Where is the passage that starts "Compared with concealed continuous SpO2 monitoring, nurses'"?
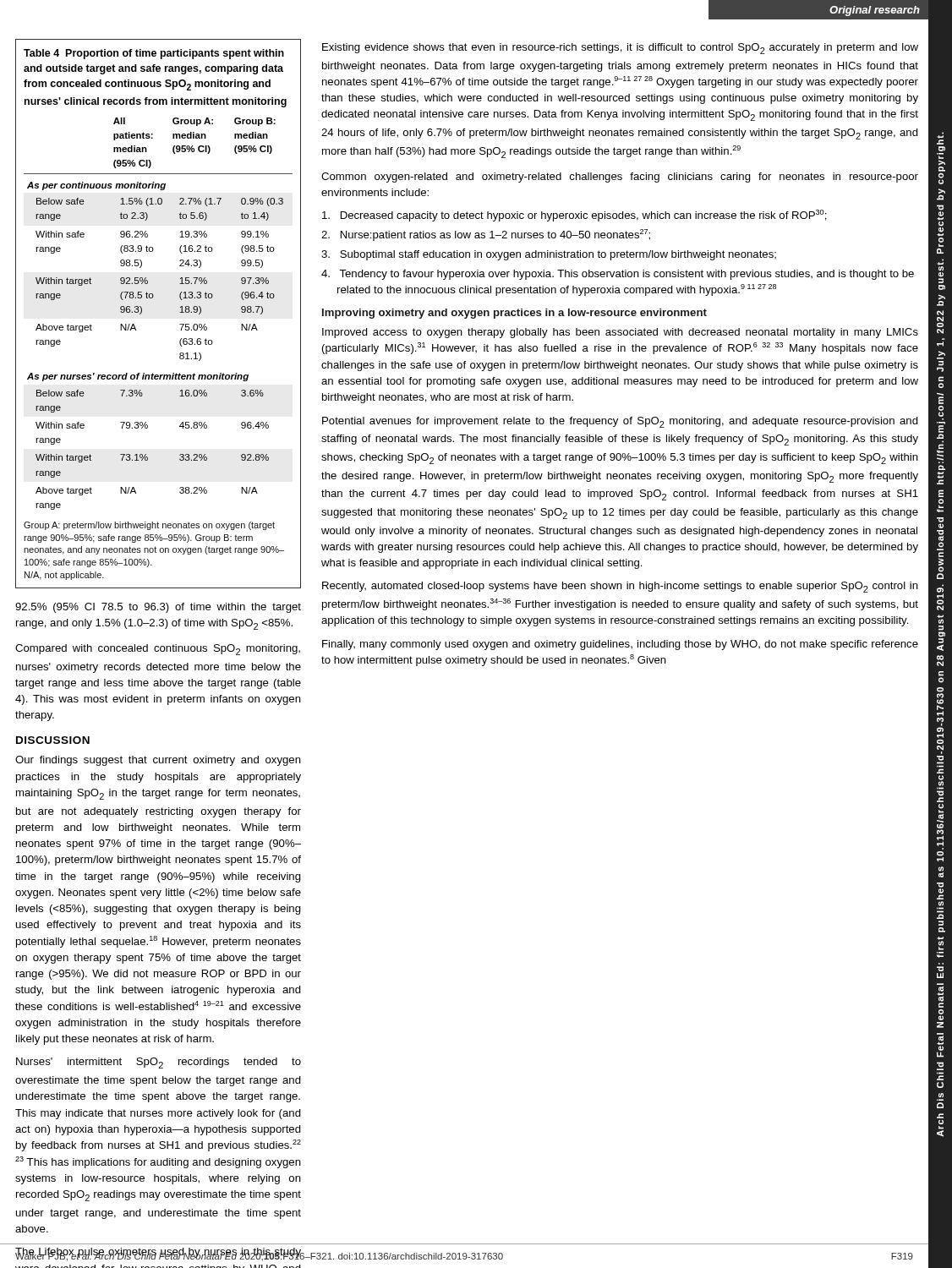The image size is (952, 1268). point(158,682)
